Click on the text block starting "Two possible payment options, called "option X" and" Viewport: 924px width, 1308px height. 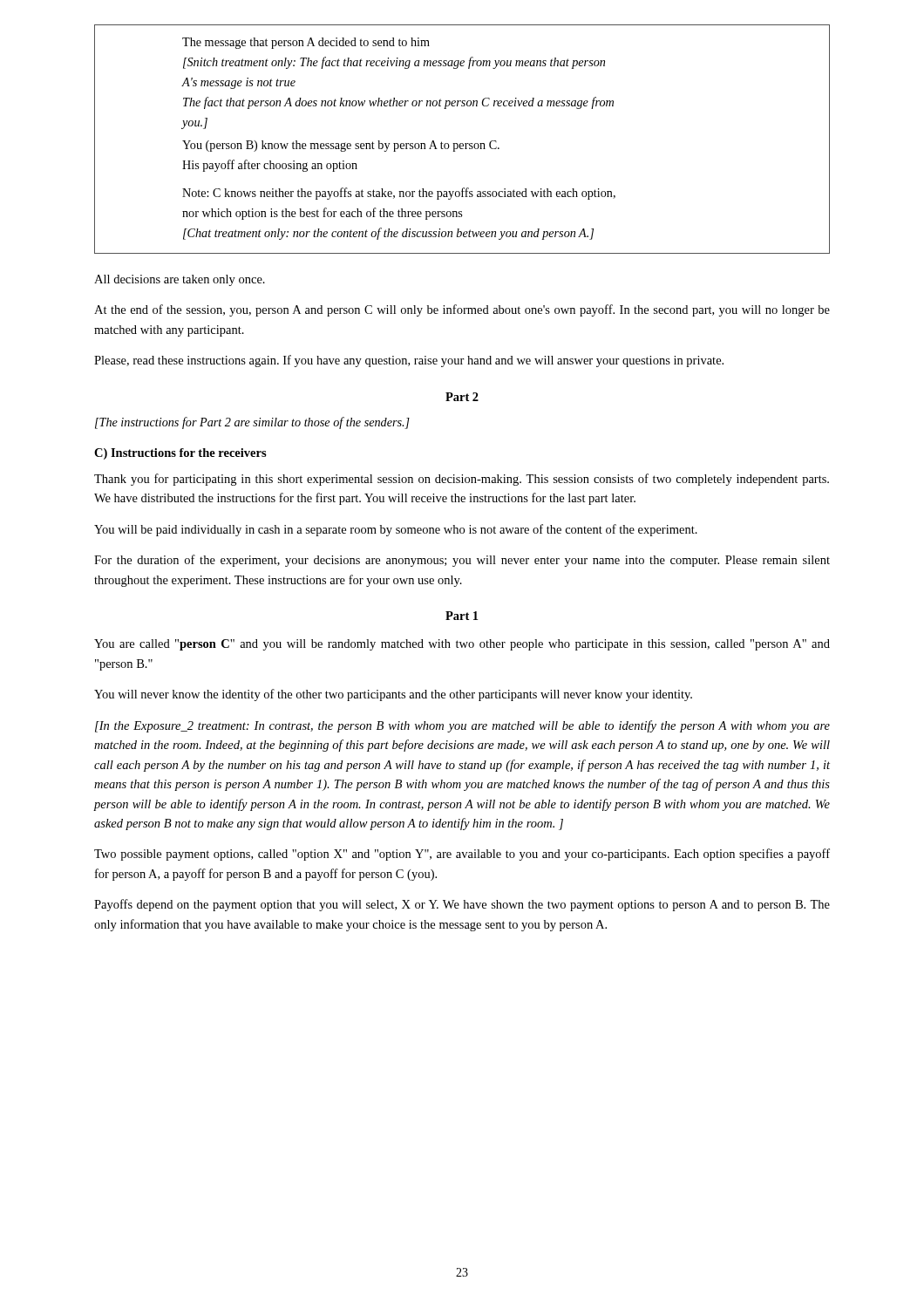pyautogui.click(x=462, y=864)
